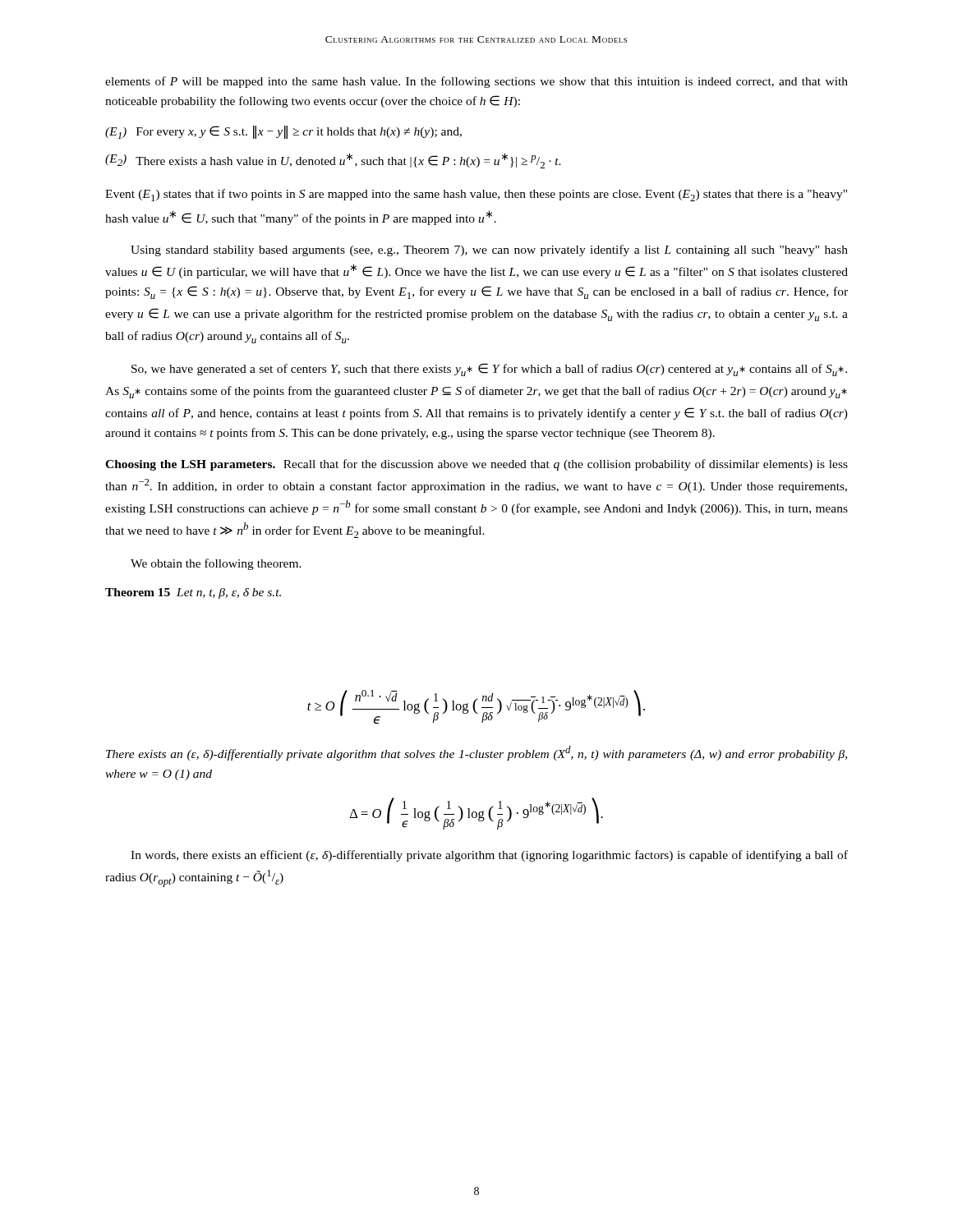Click the formula that begins "Δ = O"
This screenshot has width=953, height=1232.
point(476,814)
